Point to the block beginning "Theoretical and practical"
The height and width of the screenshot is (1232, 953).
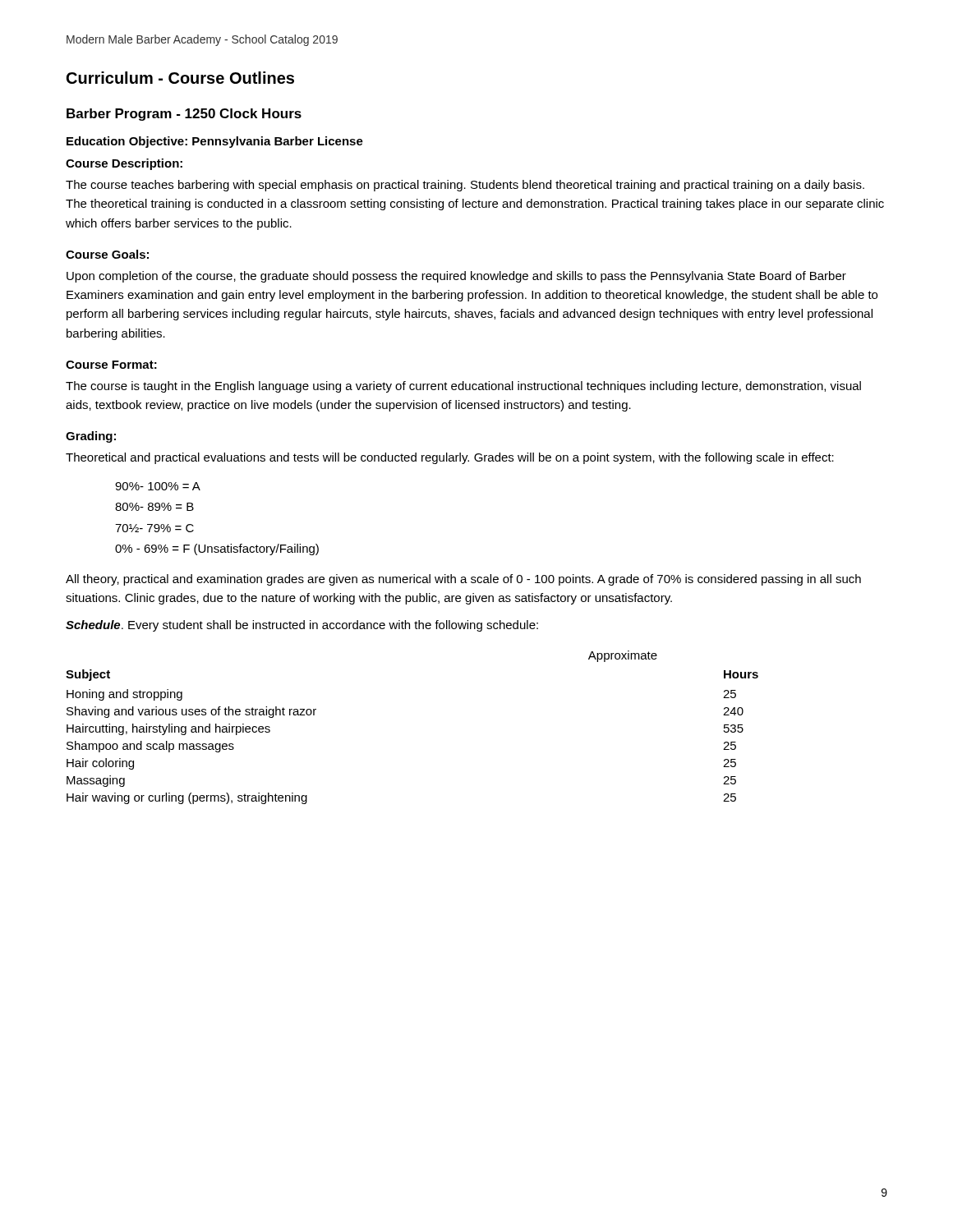pos(450,457)
